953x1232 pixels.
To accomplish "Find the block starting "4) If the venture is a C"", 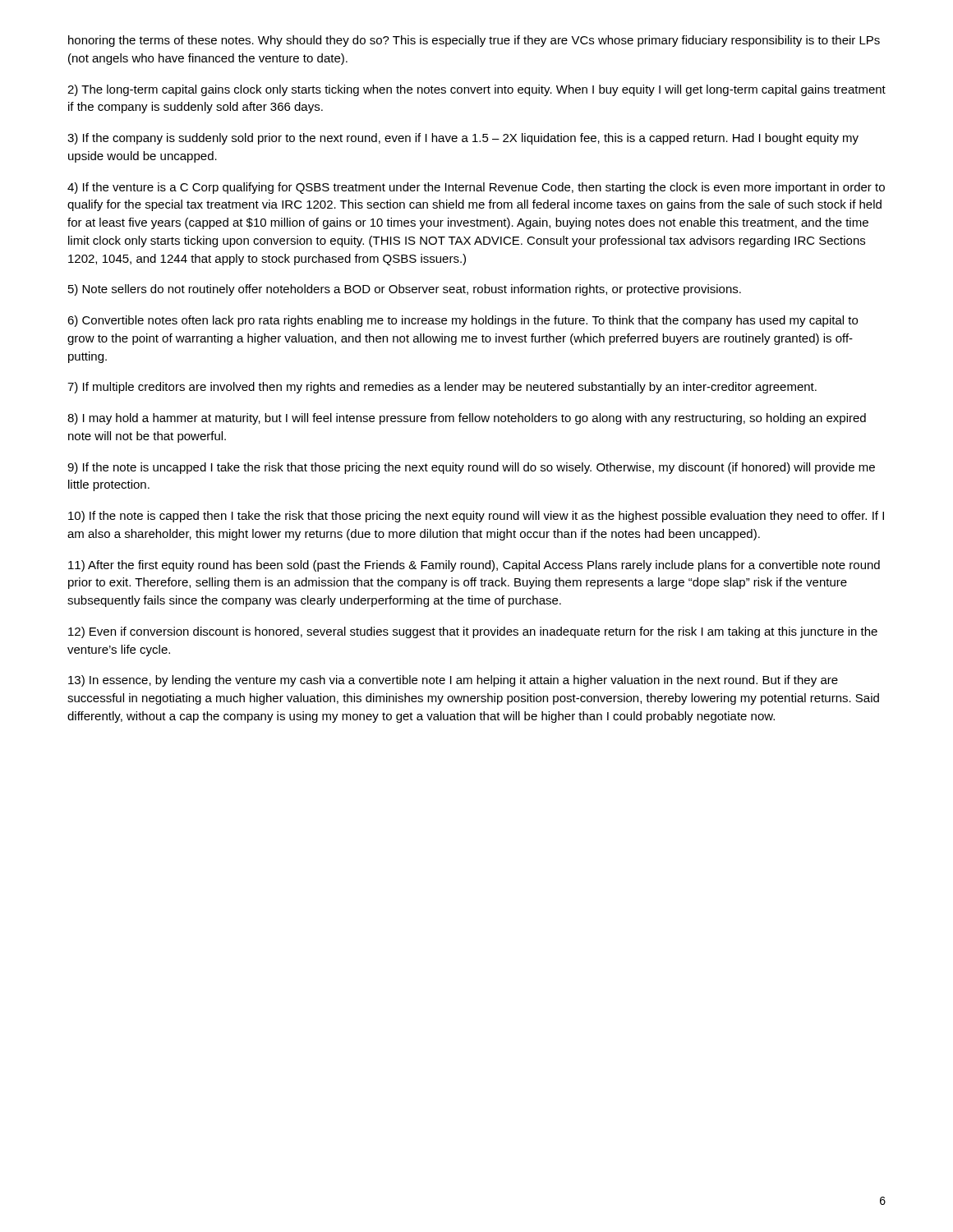I will click(x=476, y=222).
